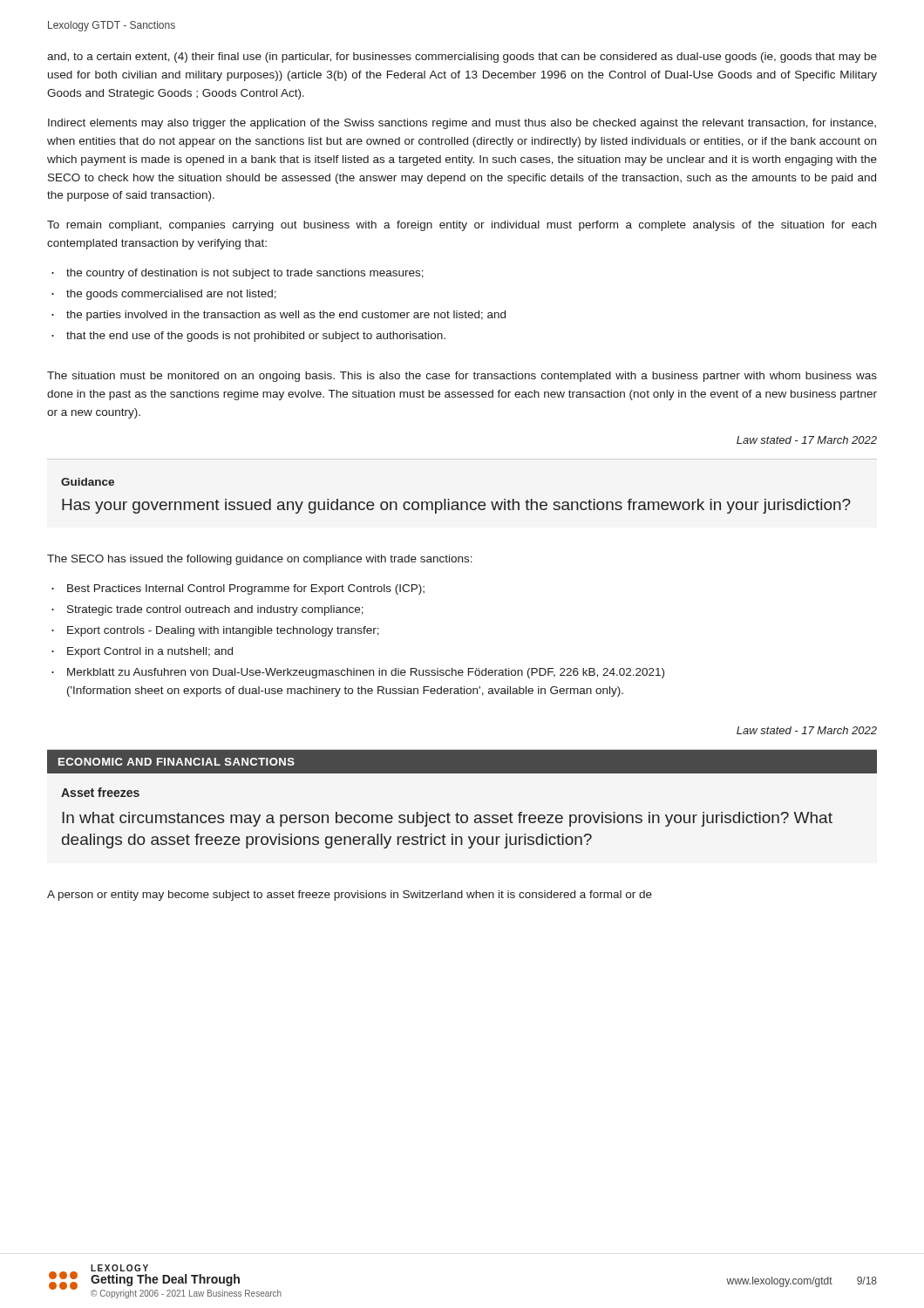Locate the passage starting "Has your government issued any guidance on"
Viewport: 924px width, 1308px height.
click(x=456, y=504)
